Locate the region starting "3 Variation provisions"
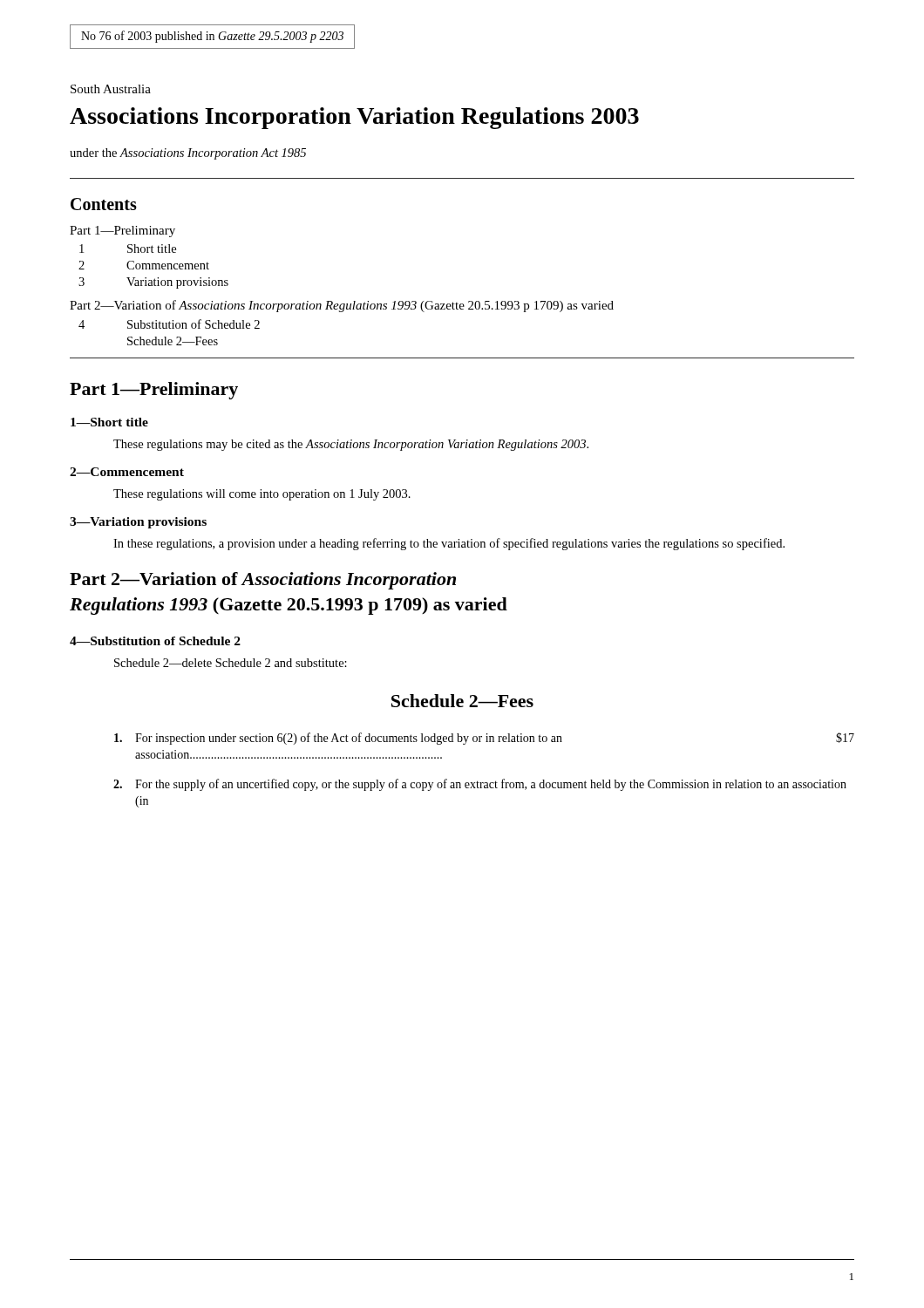The image size is (924, 1308). (149, 282)
